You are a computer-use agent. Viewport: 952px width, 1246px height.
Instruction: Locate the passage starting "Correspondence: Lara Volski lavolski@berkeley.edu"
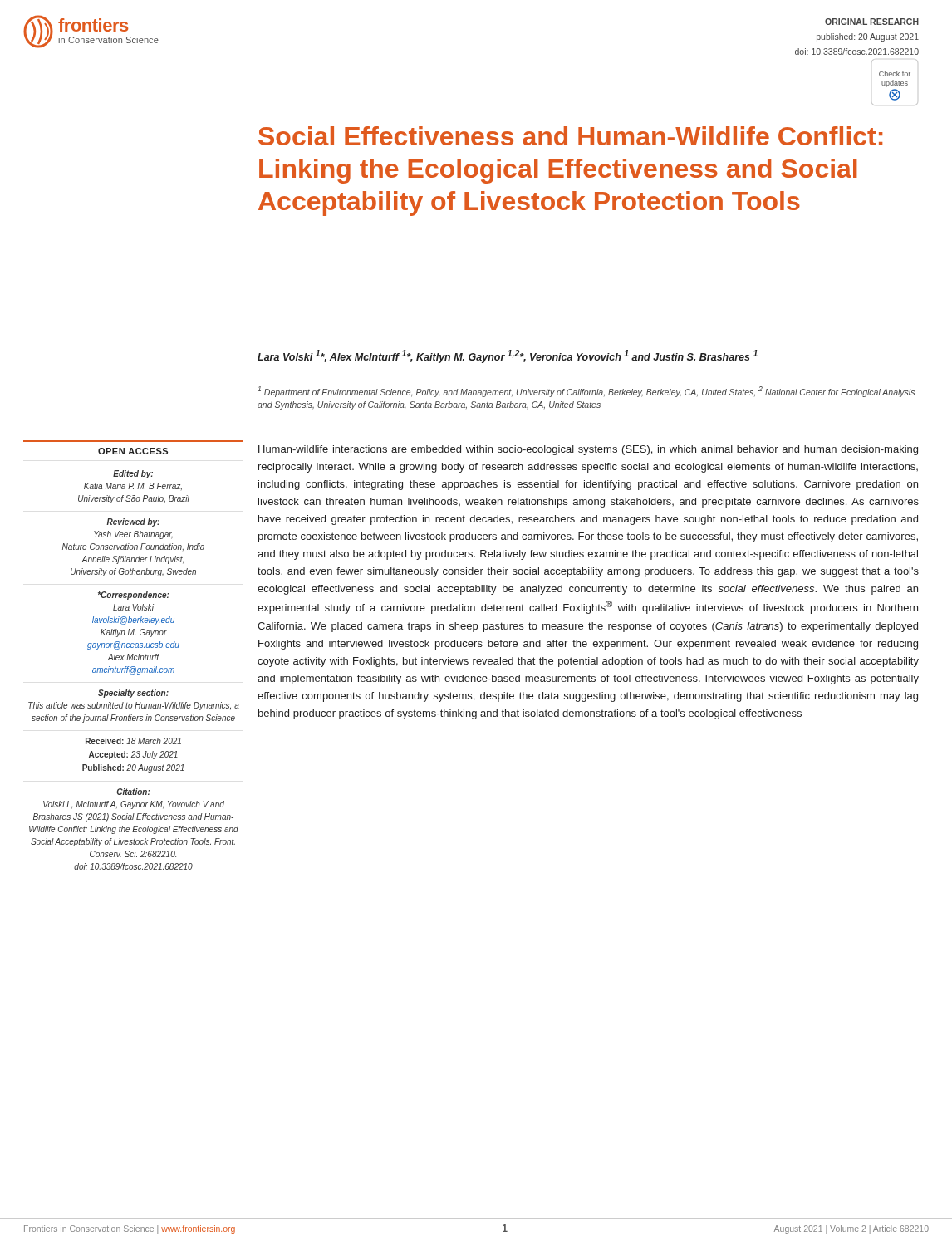click(x=133, y=632)
